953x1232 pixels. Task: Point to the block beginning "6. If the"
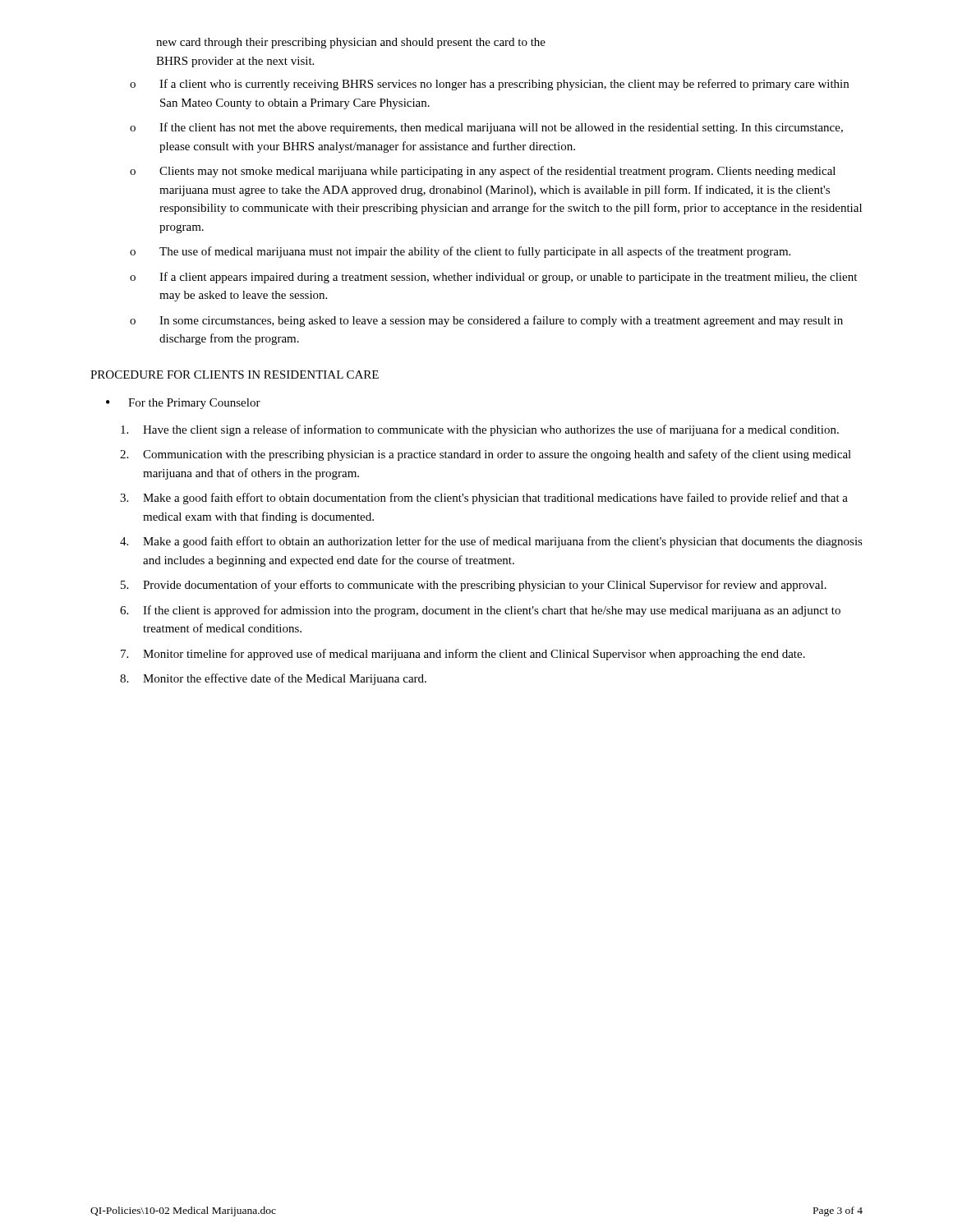(491, 620)
